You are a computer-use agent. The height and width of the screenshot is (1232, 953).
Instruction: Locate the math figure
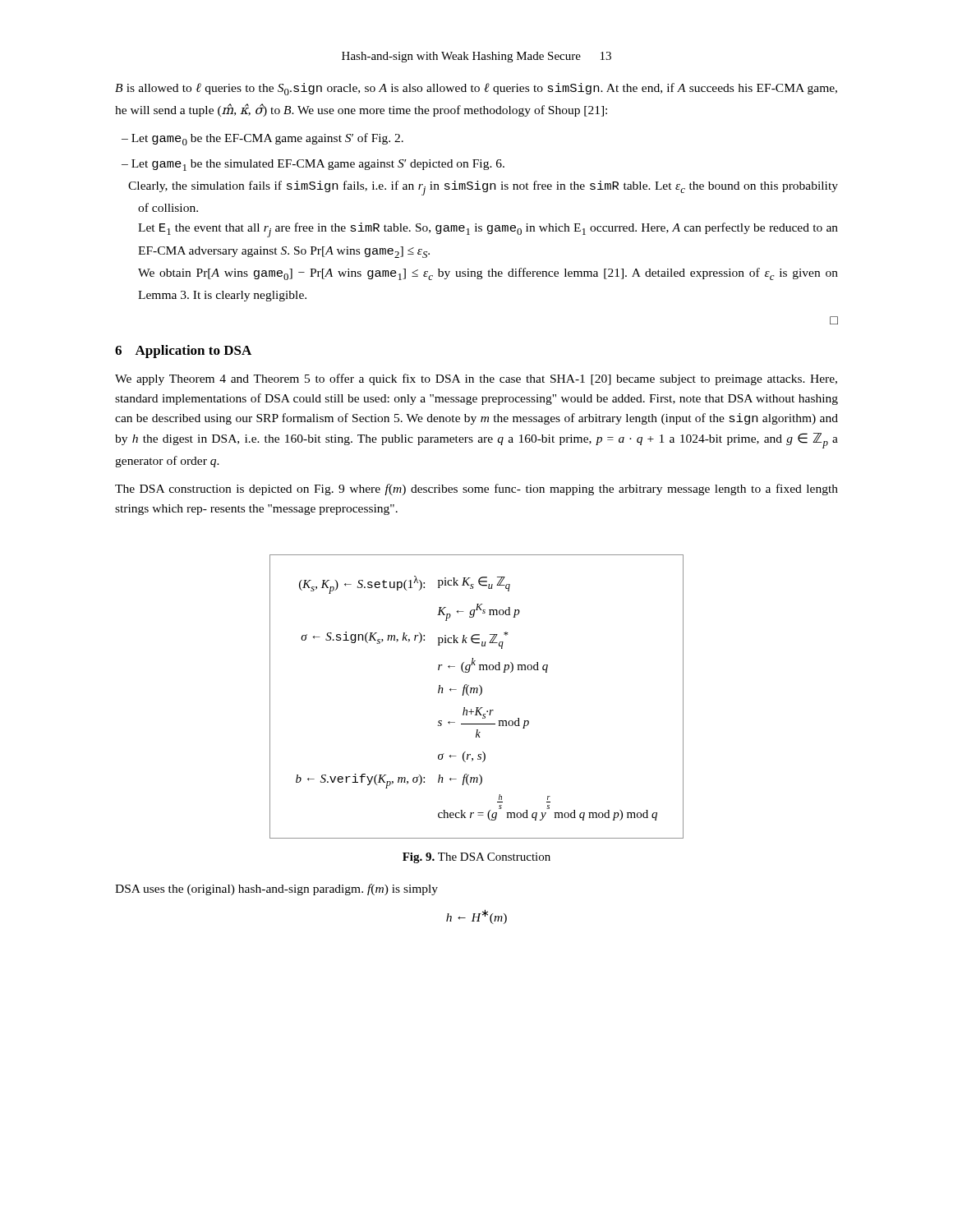pyautogui.click(x=476, y=691)
